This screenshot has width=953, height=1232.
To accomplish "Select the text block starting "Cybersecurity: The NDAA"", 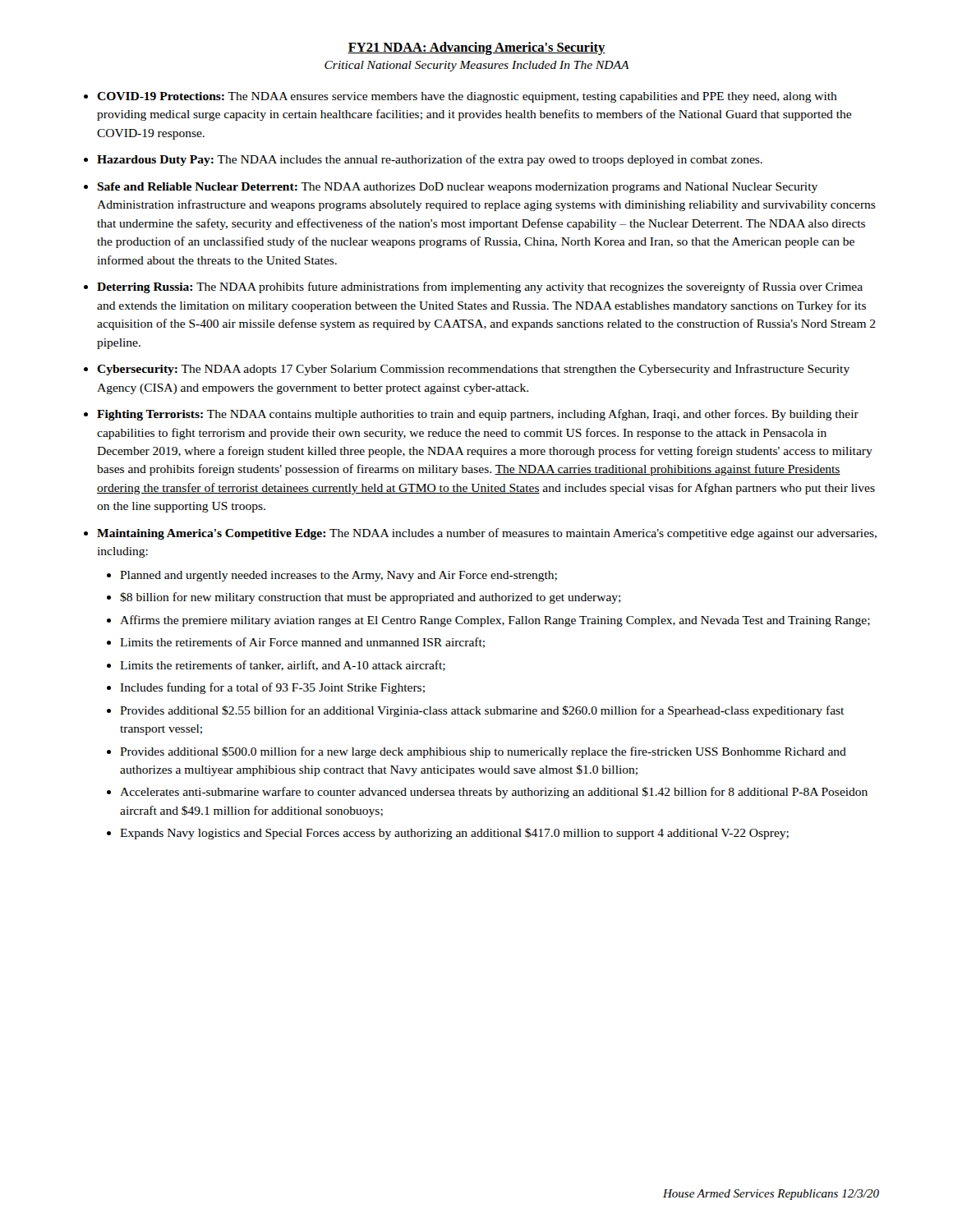I will (x=473, y=378).
